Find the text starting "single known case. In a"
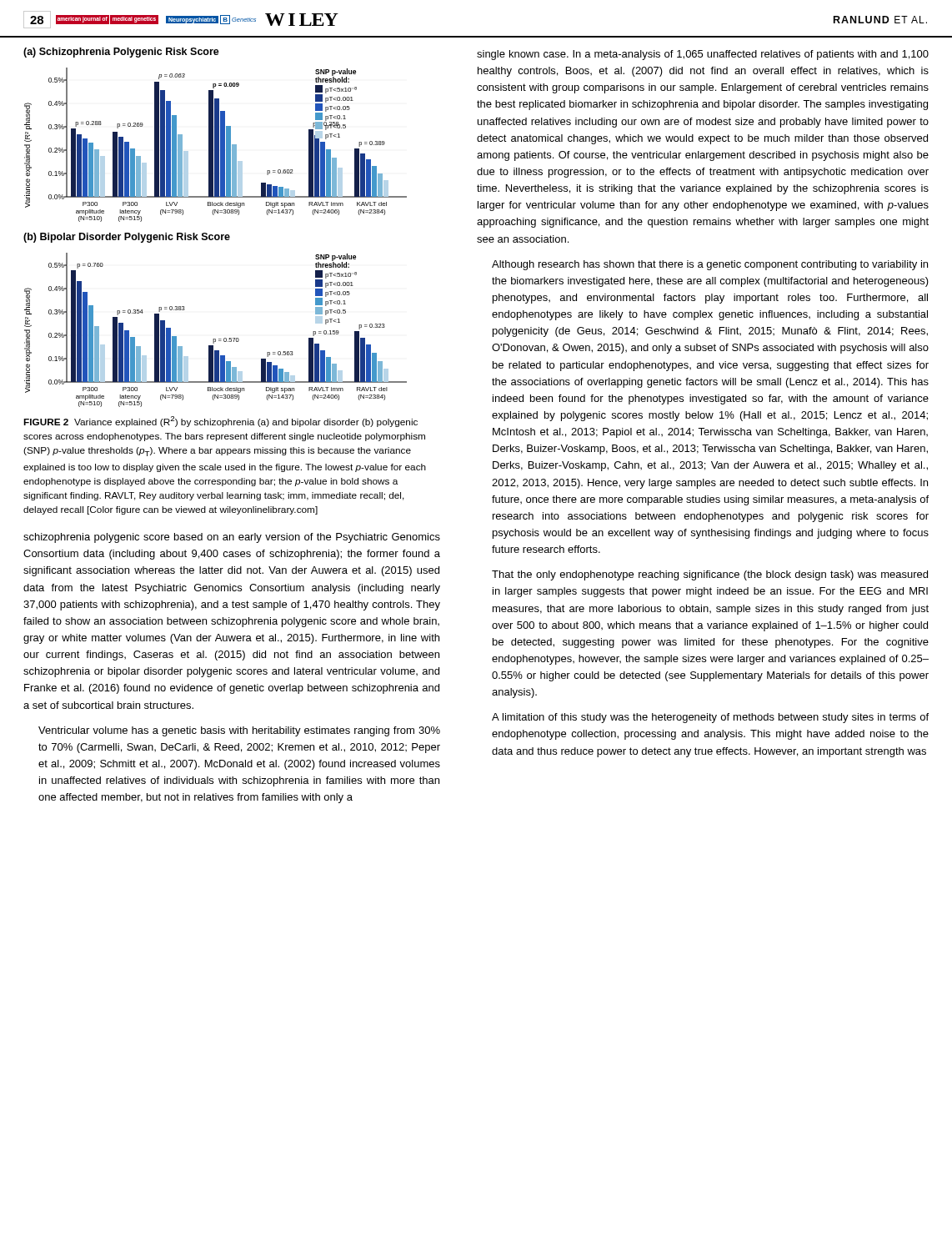Screen dimensions: 1251x952 pyautogui.click(x=703, y=403)
